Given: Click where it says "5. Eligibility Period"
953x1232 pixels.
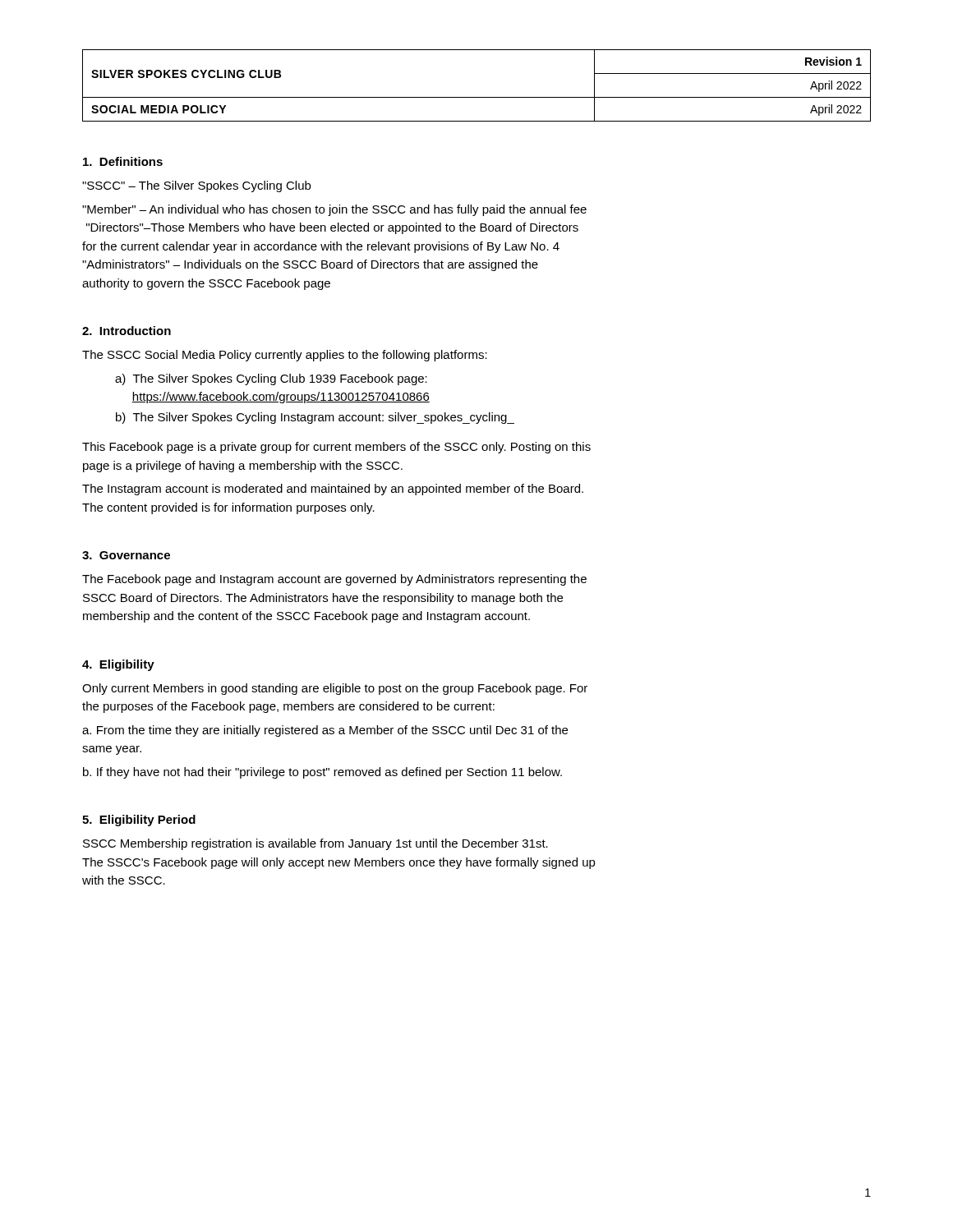Looking at the screenshot, I should click(x=139, y=819).
